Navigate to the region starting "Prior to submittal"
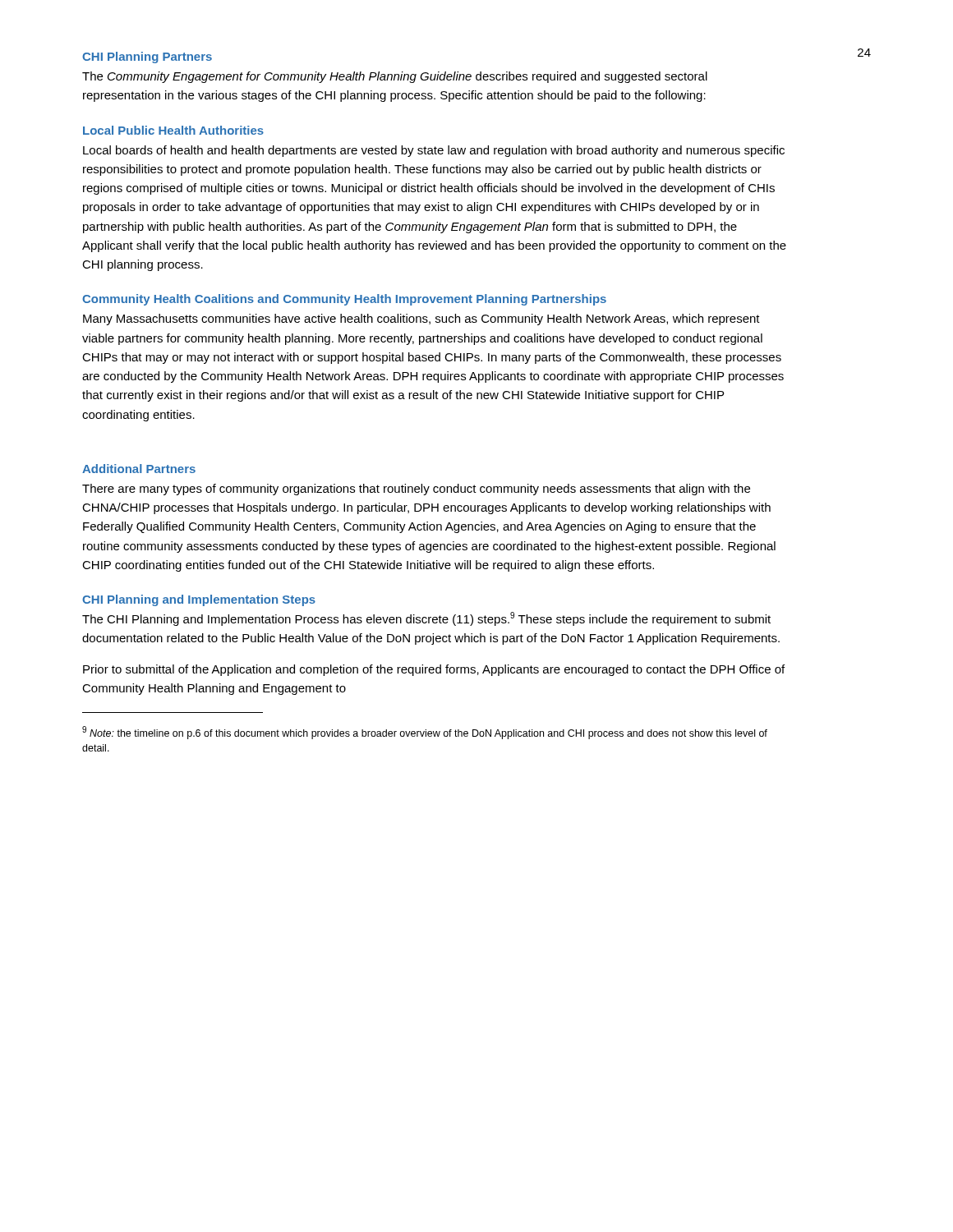Image resolution: width=953 pixels, height=1232 pixels. click(433, 678)
